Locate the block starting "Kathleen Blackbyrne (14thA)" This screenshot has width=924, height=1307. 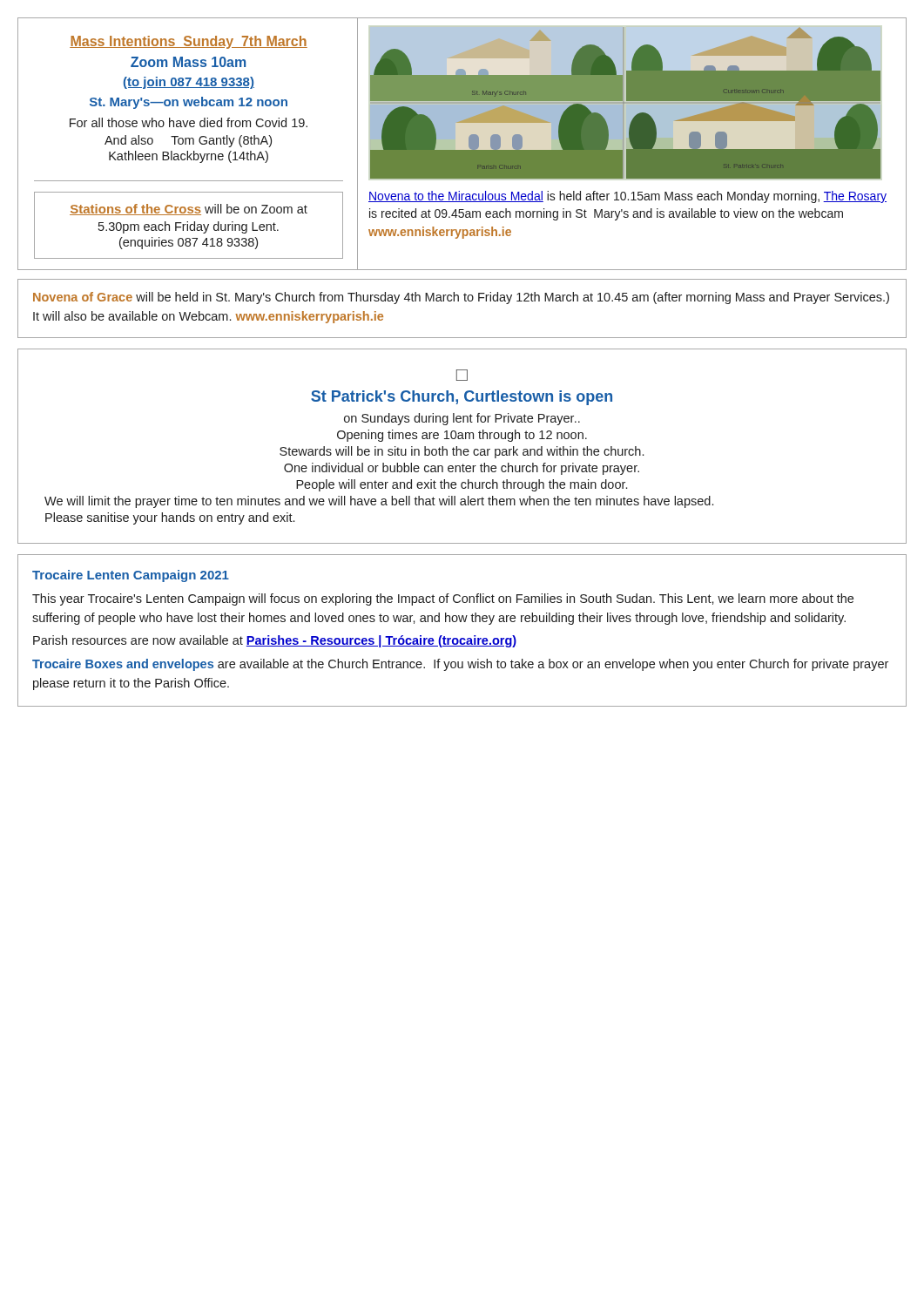click(189, 156)
